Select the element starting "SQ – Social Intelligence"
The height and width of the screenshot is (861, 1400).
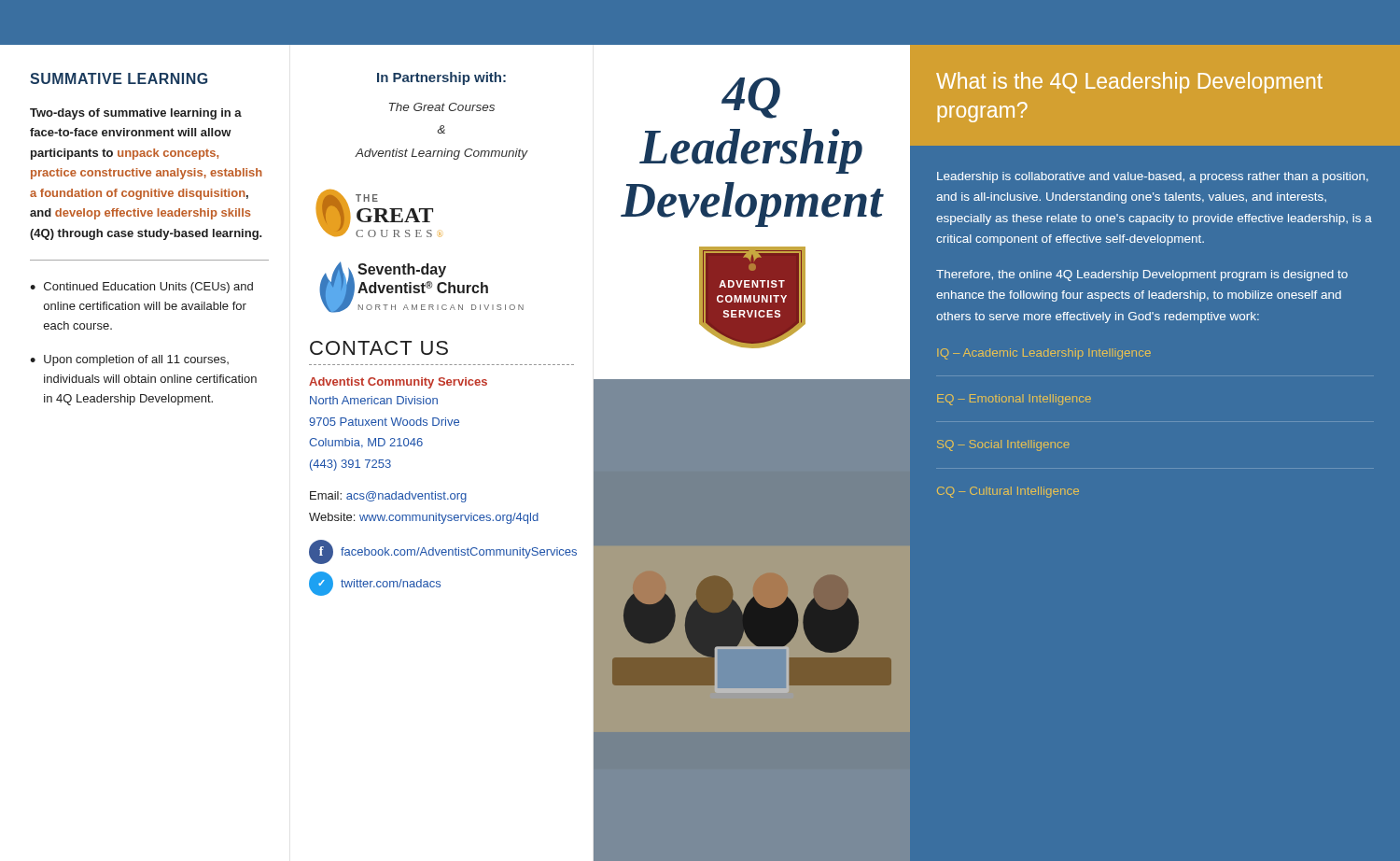point(1003,444)
